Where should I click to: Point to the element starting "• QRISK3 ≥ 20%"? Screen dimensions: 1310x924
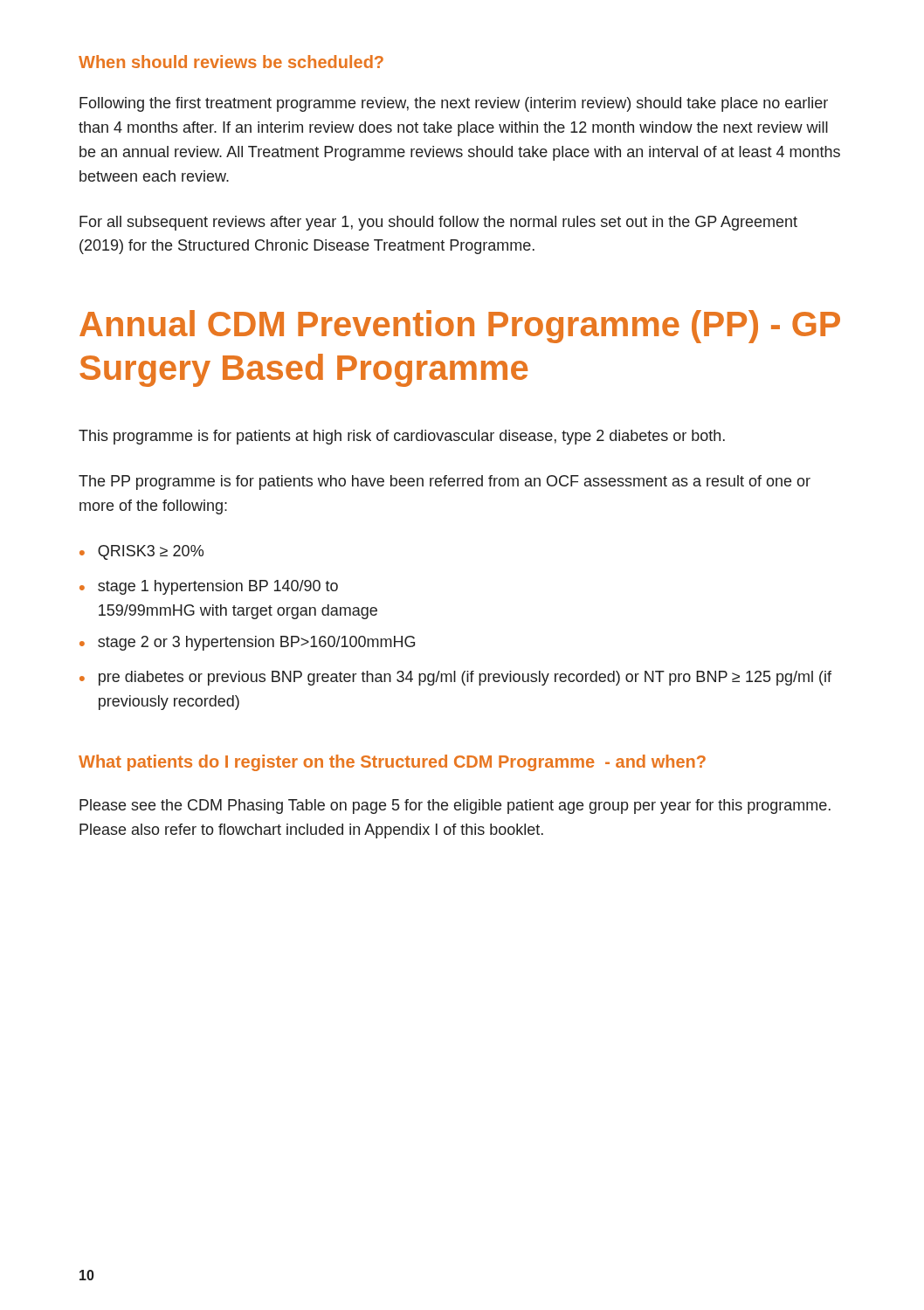coord(141,552)
